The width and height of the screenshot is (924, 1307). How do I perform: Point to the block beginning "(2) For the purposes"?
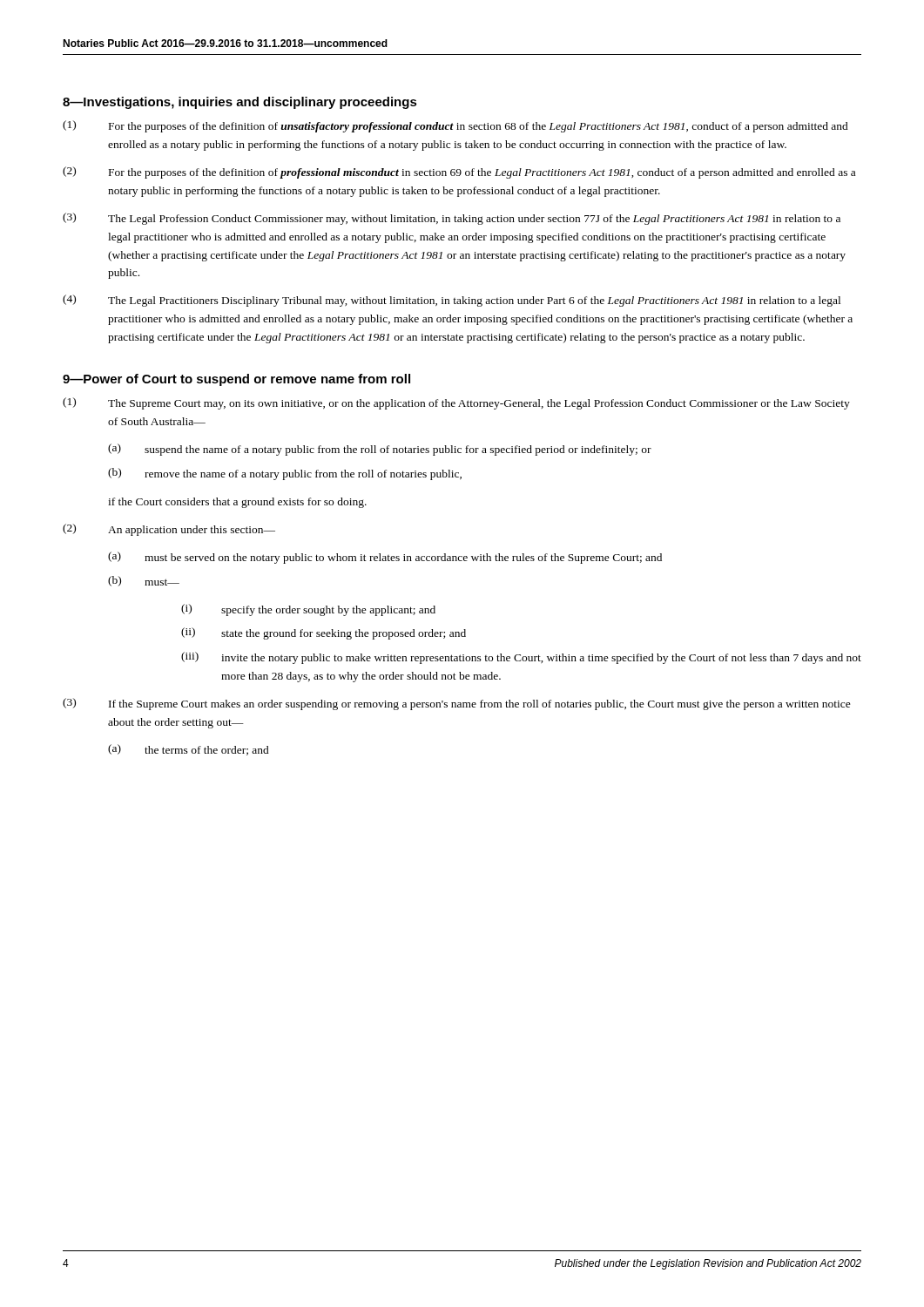462,182
